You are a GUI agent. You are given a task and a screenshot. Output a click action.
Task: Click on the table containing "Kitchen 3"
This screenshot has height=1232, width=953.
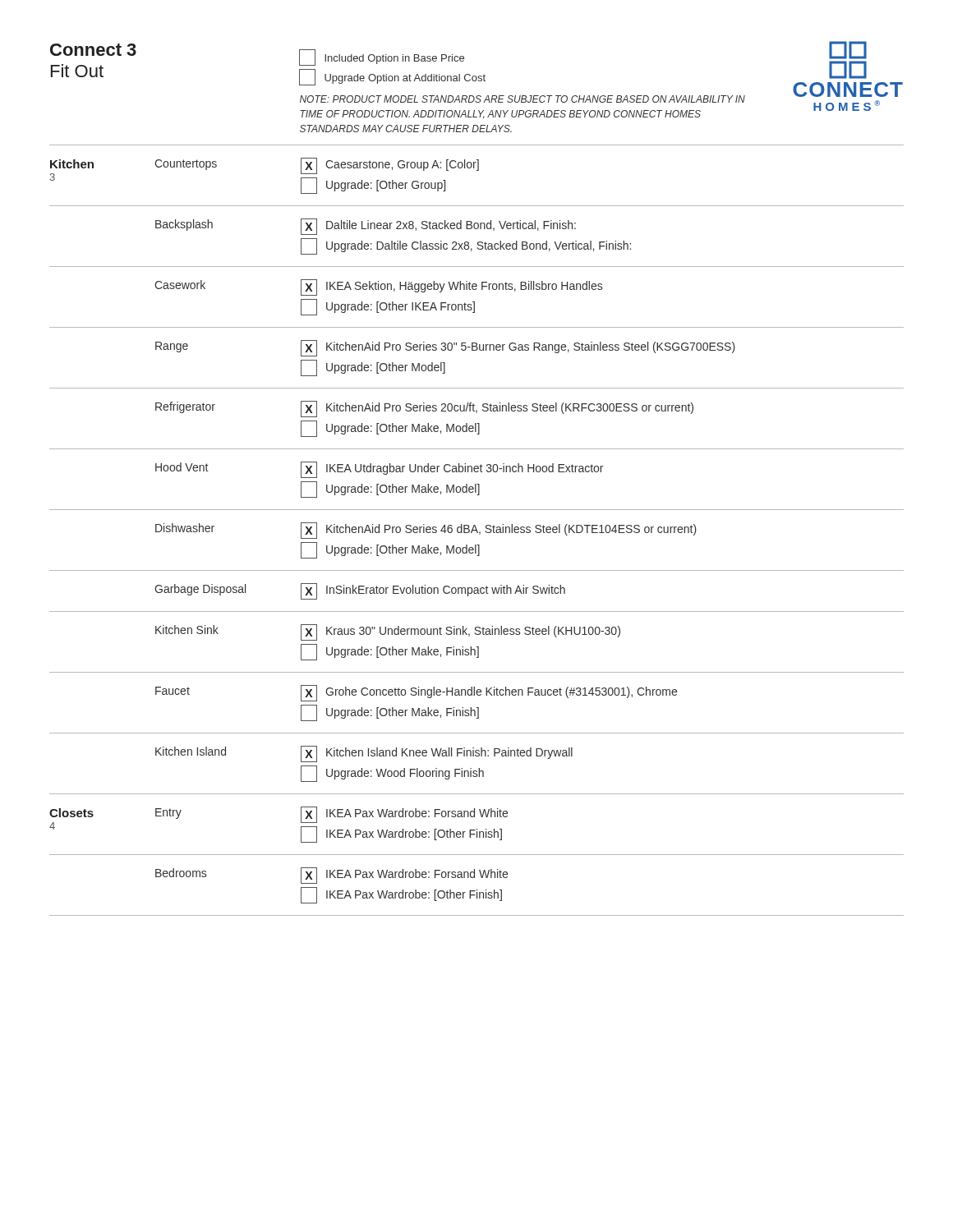point(476,531)
